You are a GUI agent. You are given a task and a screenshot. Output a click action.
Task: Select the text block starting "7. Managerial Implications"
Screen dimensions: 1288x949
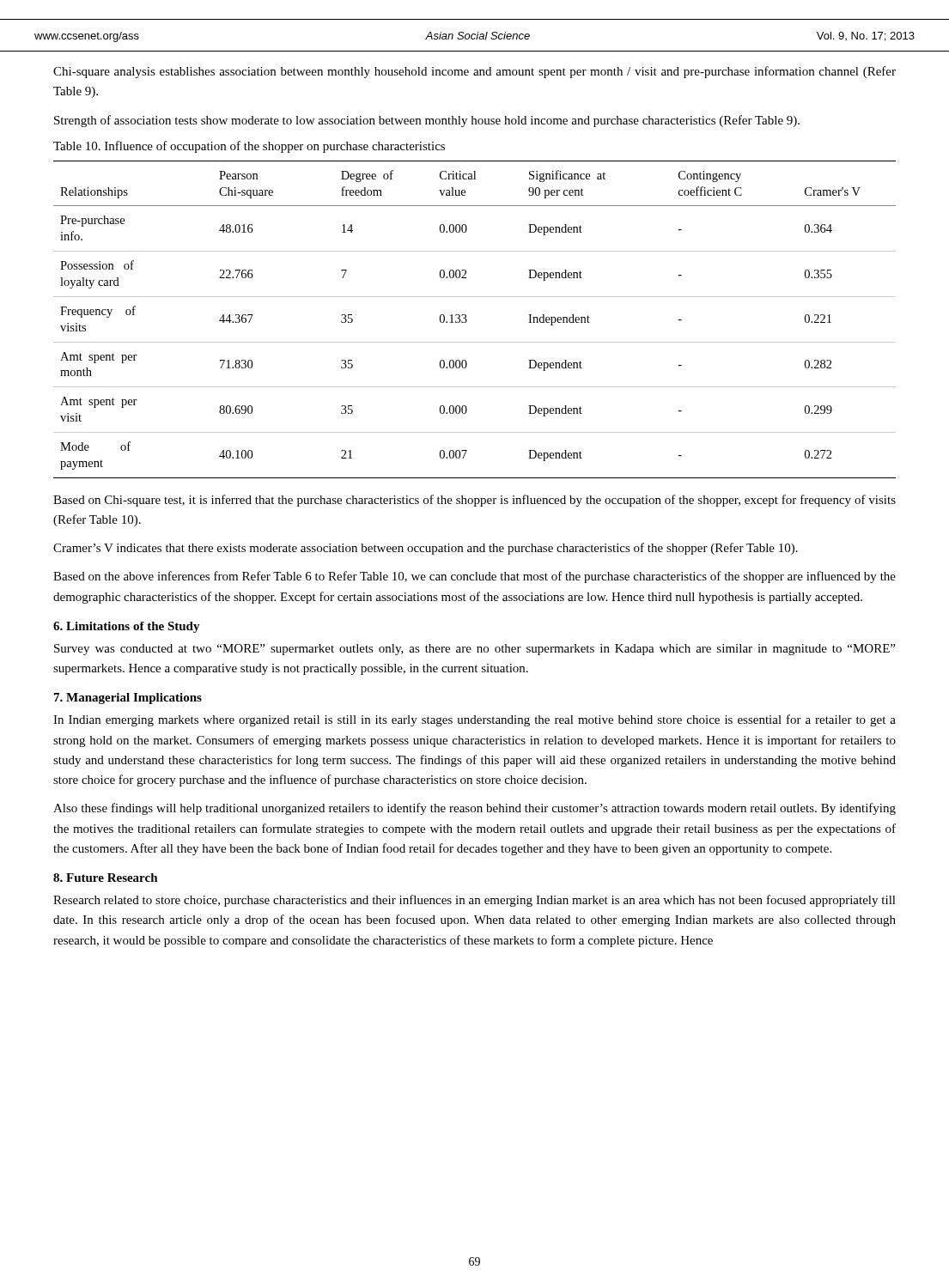click(x=127, y=698)
